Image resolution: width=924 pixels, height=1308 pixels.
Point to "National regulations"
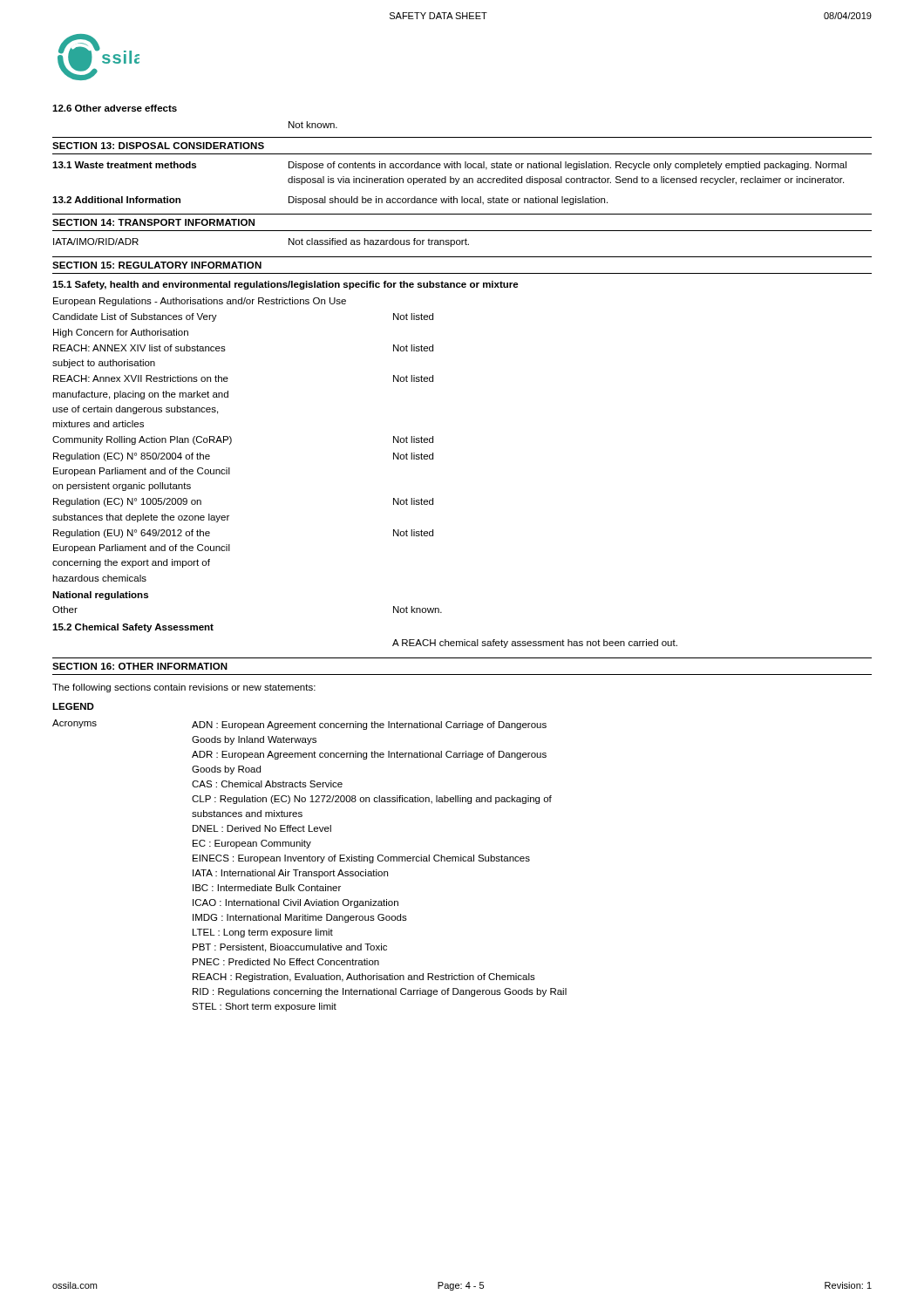100,595
